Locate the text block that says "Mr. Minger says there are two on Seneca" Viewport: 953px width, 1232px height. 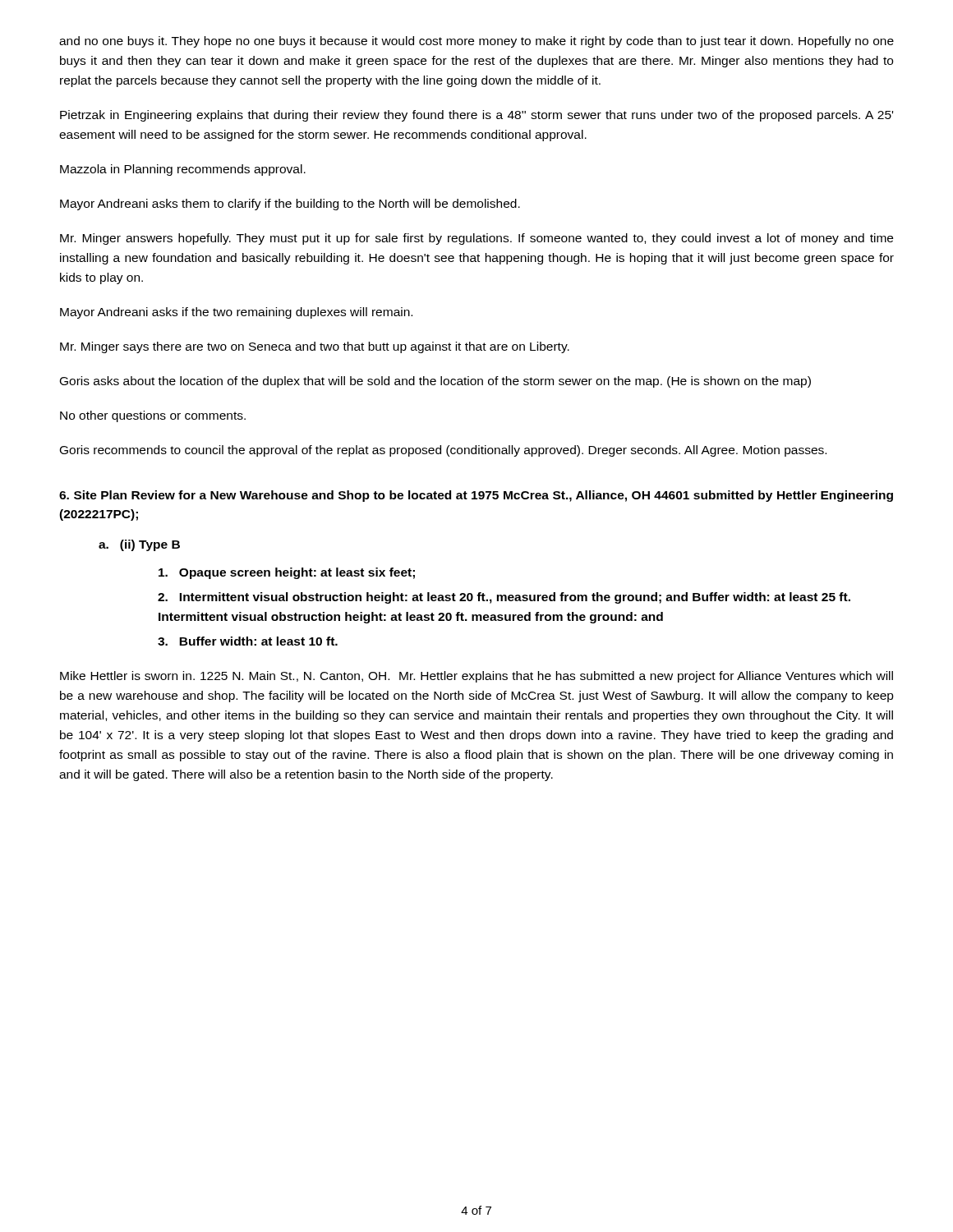[315, 346]
